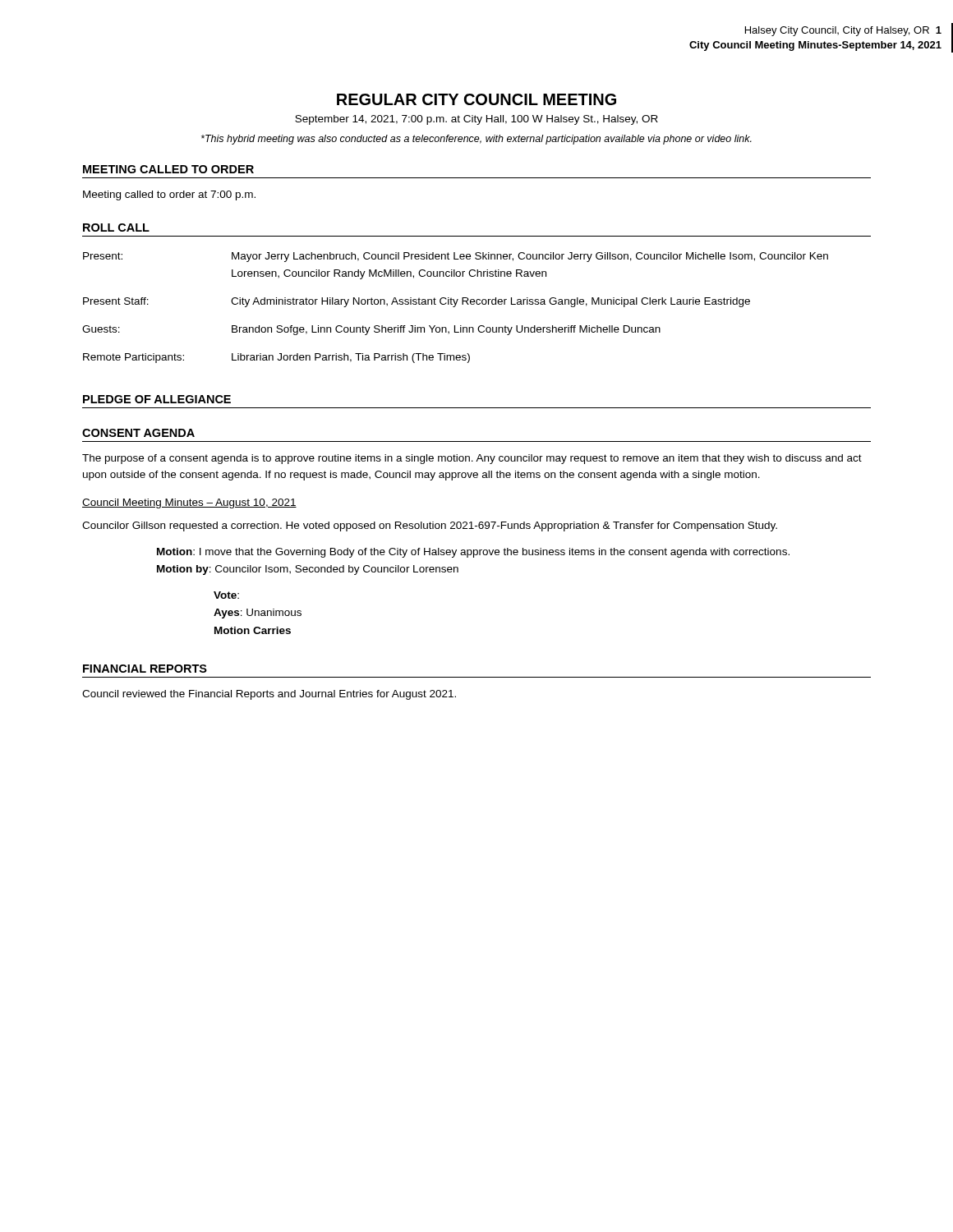Locate the text block starting "September 14, 2021, 7:00 p.m."

(x=476, y=119)
